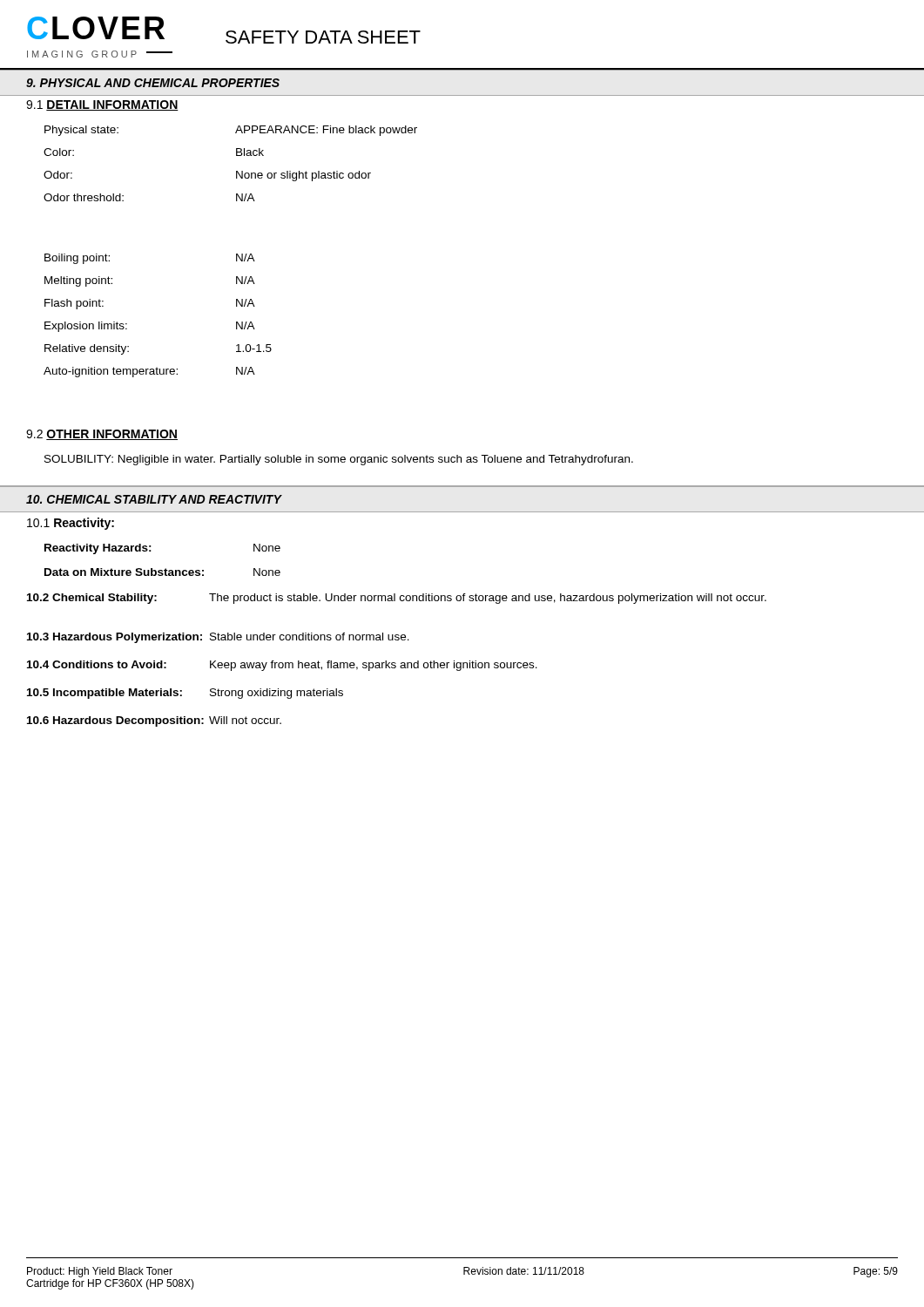Point to the block beginning "SOLUBILITY: Negligible in water. Partially soluble in"
Image resolution: width=924 pixels, height=1307 pixels.
339,459
